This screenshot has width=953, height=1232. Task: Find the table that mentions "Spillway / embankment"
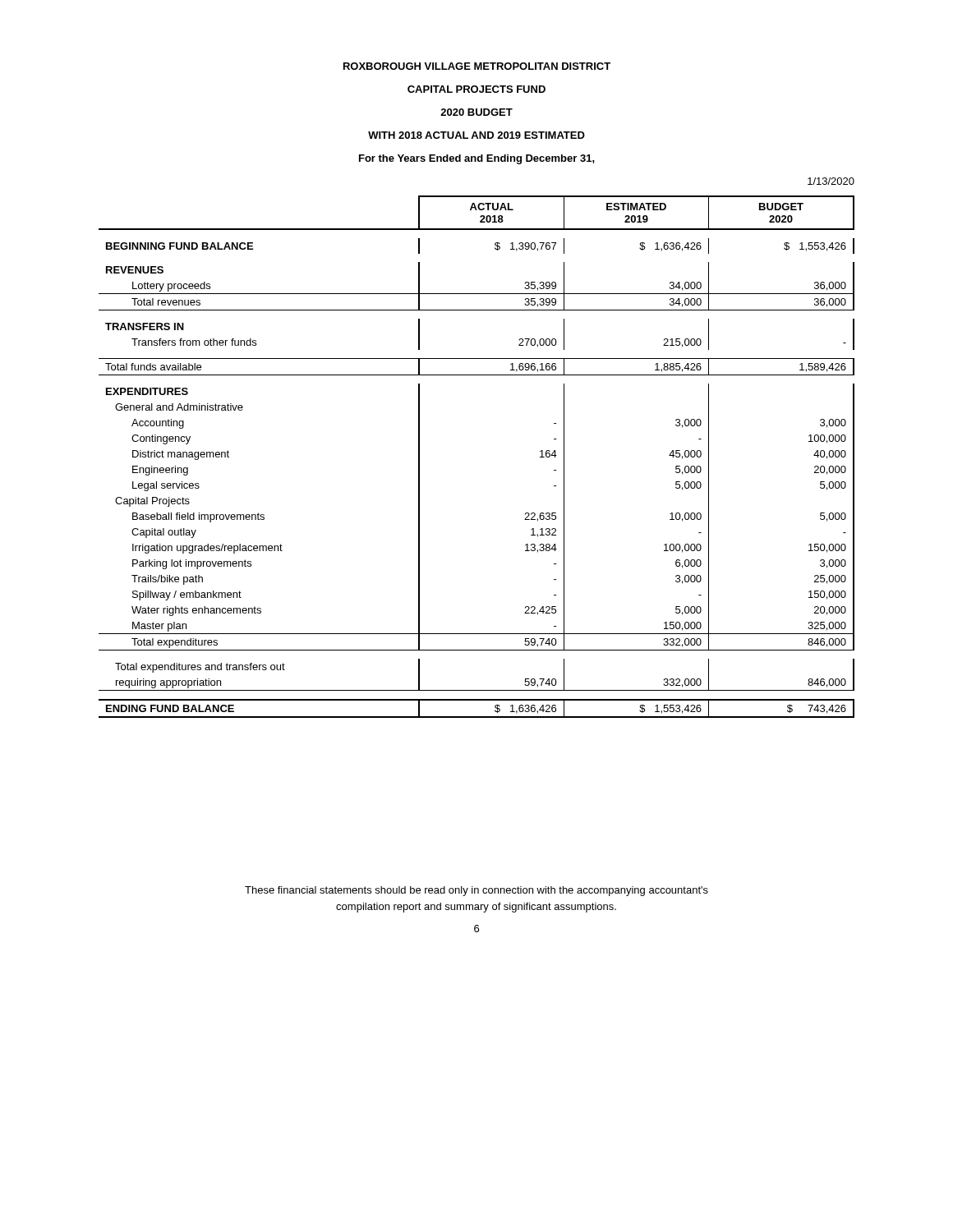coord(476,457)
